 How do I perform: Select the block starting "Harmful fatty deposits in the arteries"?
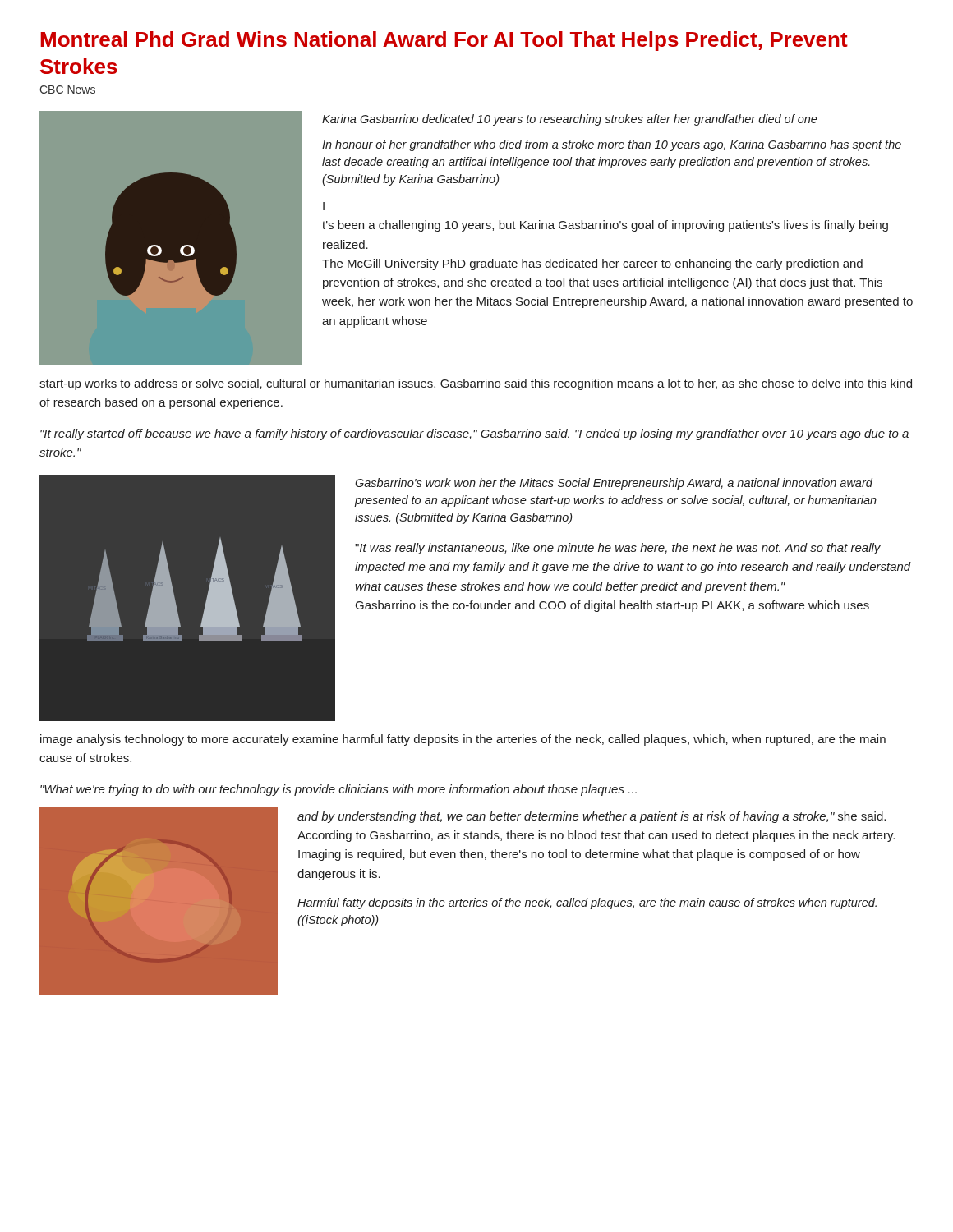coord(588,911)
